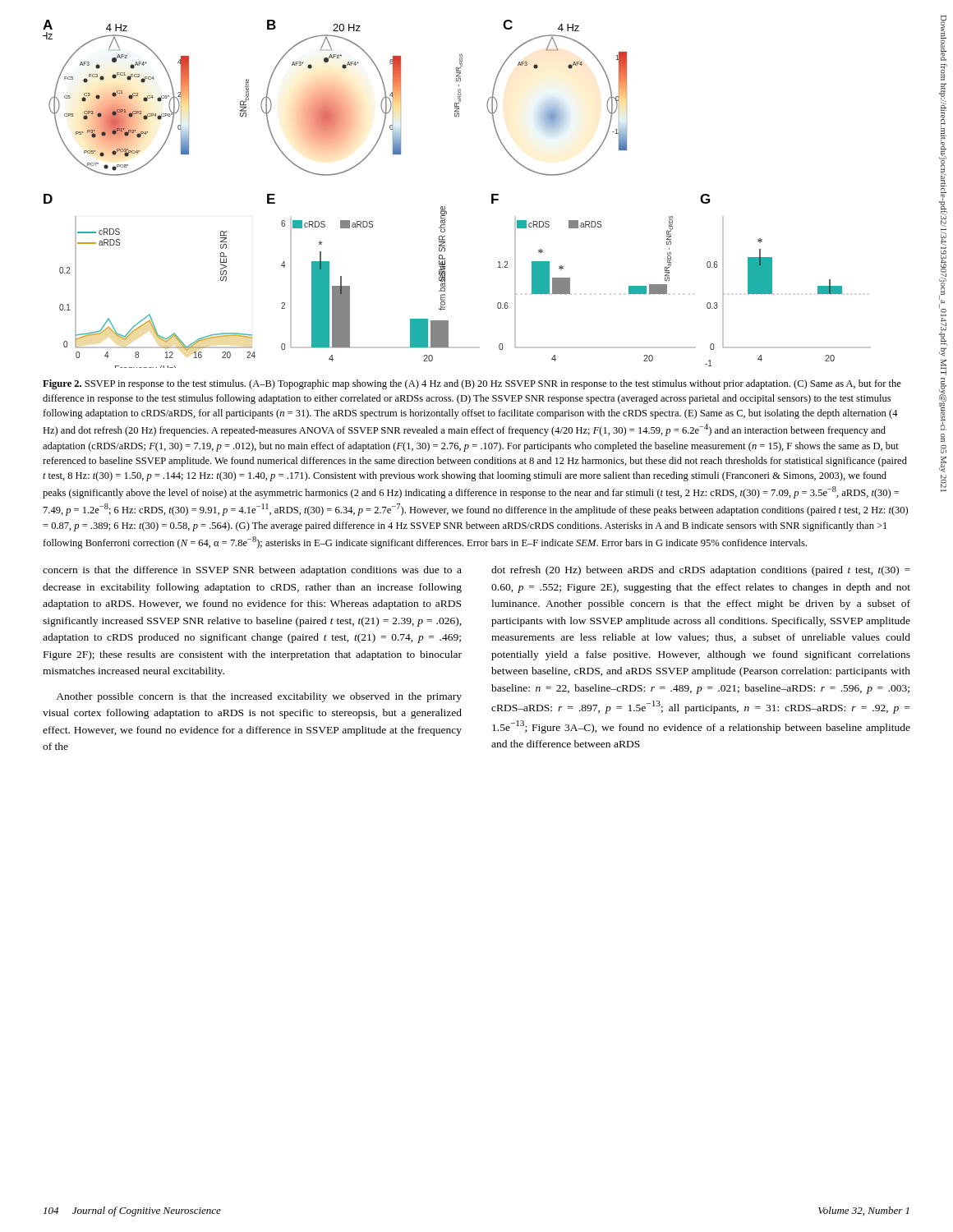
Task: Point to the text starting "Figure 2. SSVEP in response to the"
Action: (476, 463)
